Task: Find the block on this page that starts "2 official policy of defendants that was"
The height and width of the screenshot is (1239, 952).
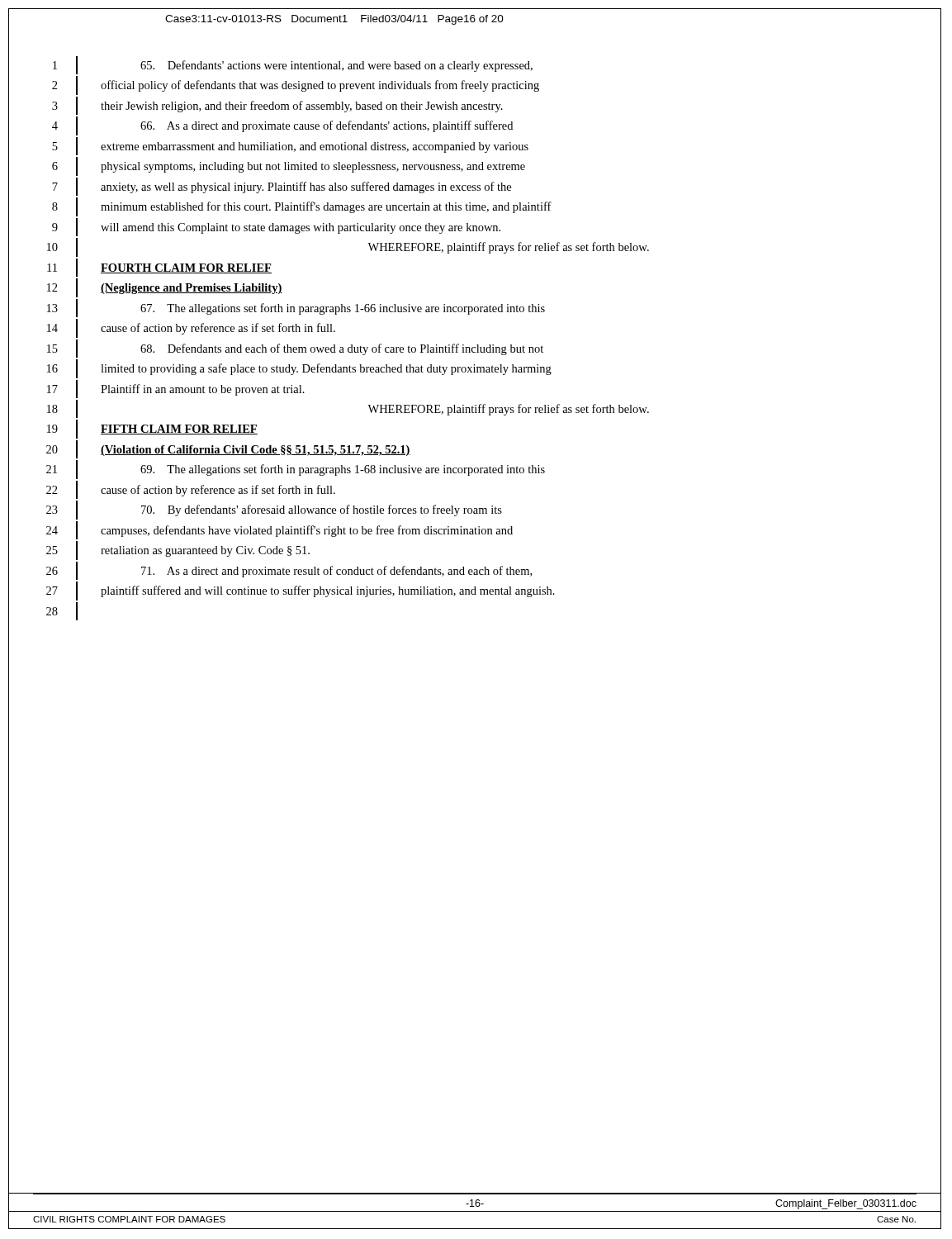Action: (475, 86)
